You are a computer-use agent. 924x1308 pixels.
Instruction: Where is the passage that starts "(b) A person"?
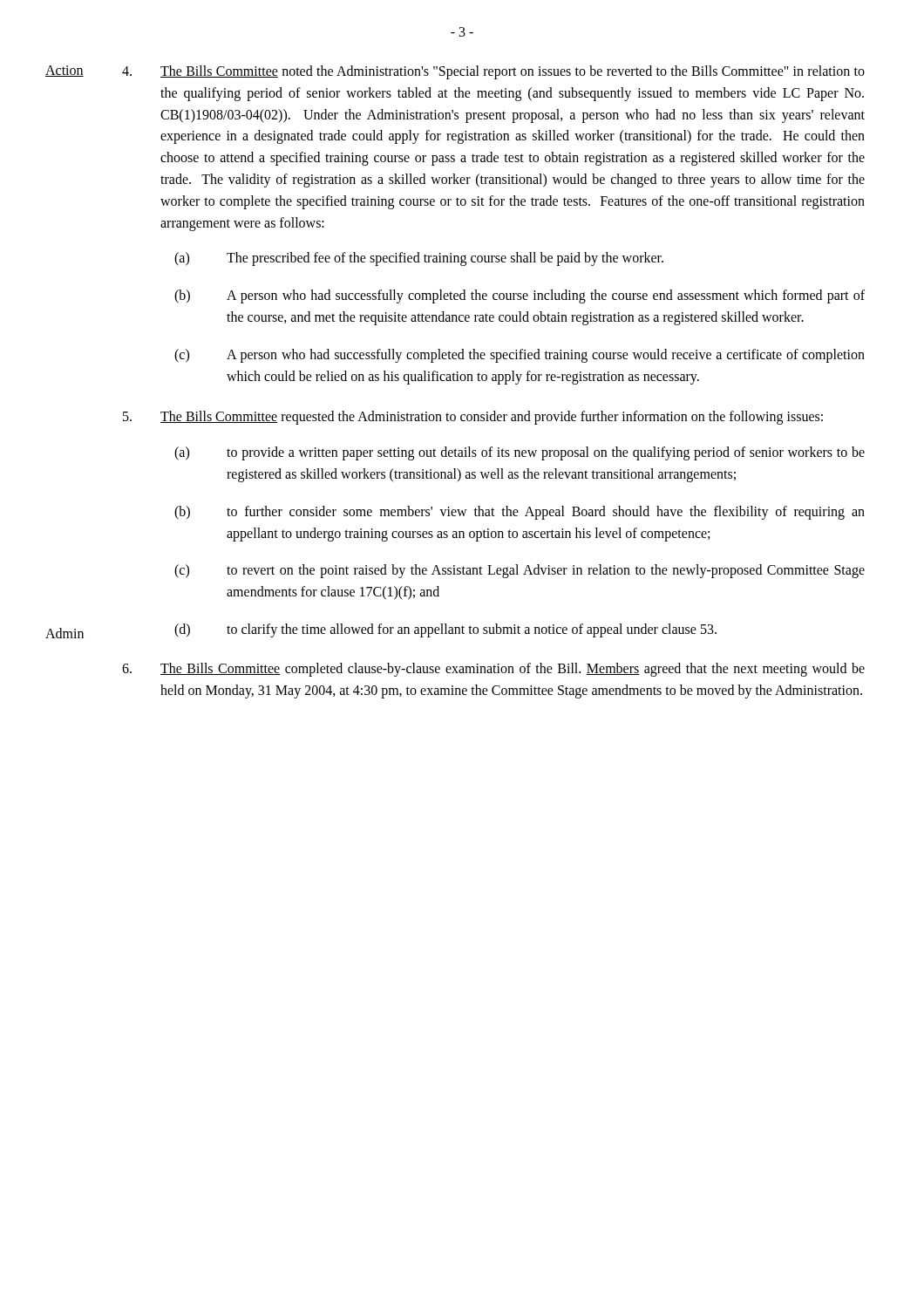click(x=520, y=307)
